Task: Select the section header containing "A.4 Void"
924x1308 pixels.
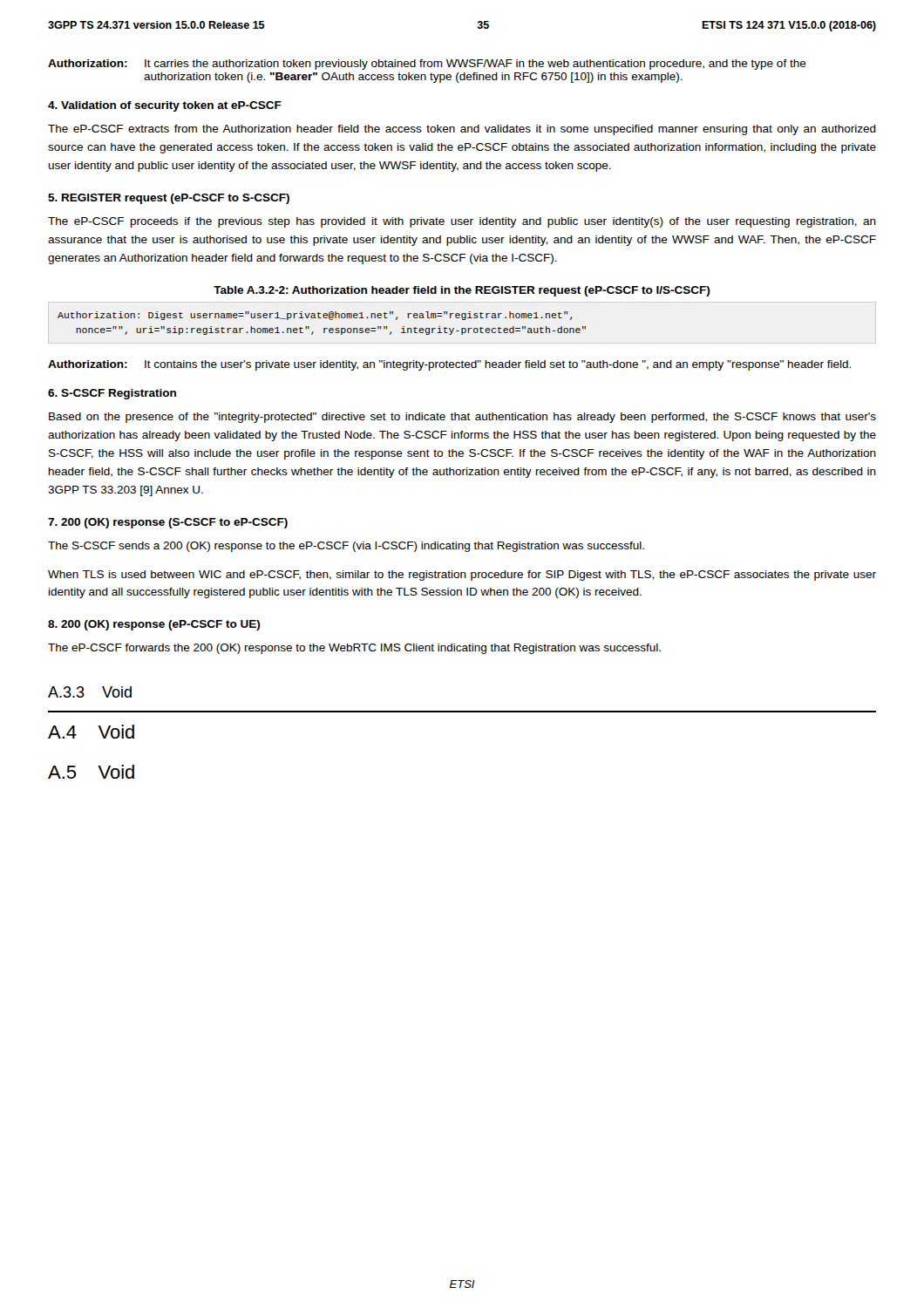Action: [92, 732]
